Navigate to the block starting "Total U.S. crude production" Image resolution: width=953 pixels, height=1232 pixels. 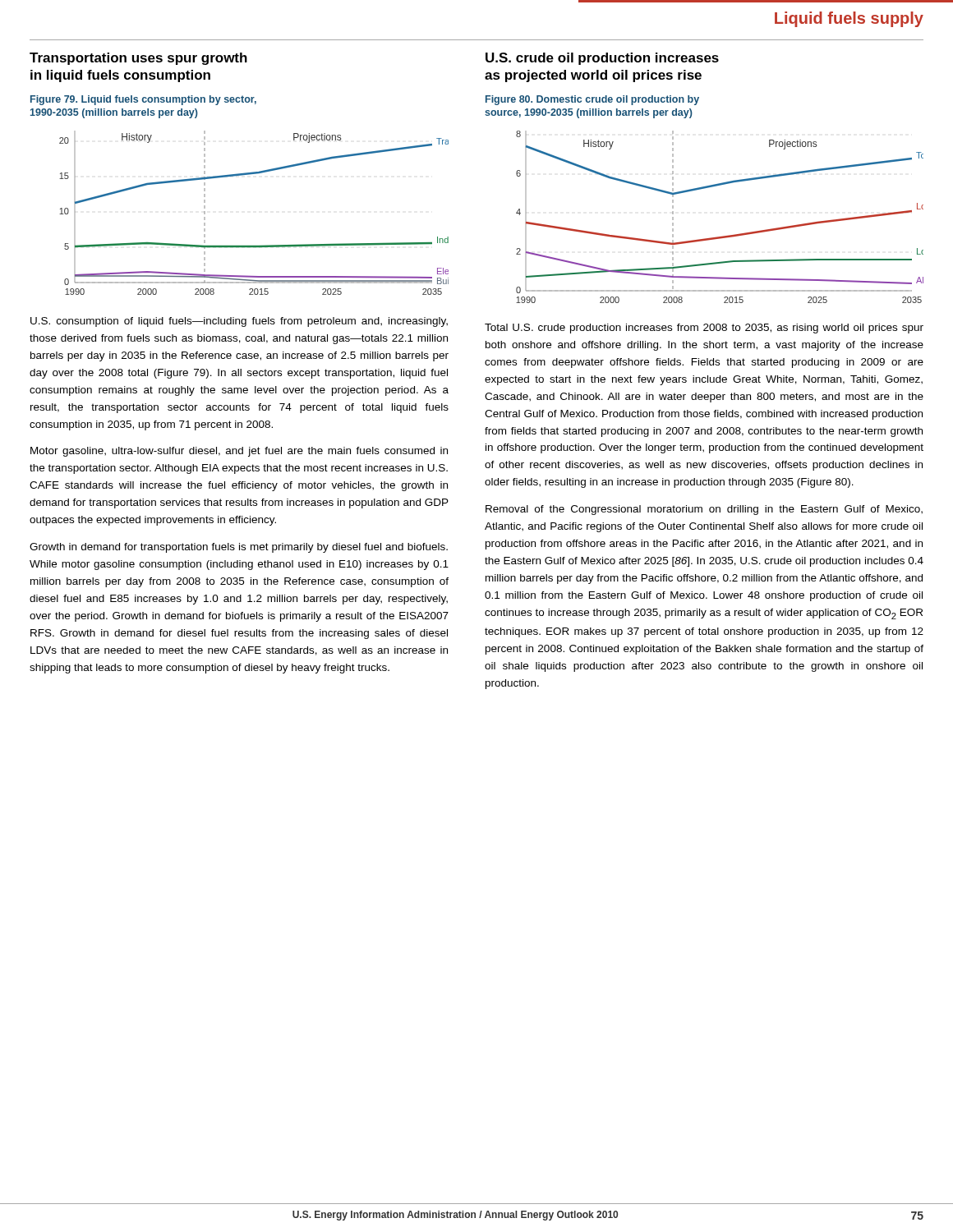[x=704, y=405]
